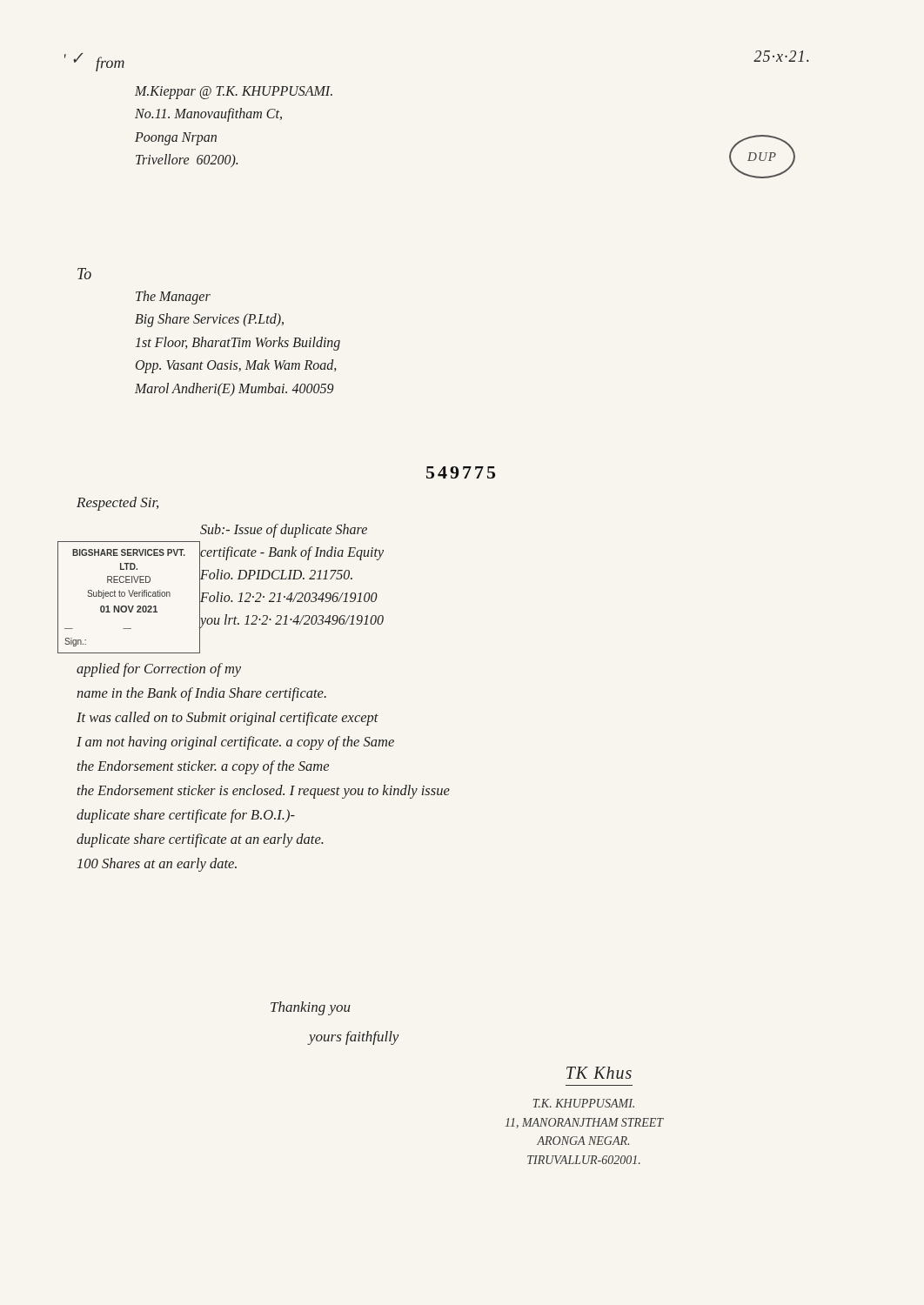Select the region starting "applied for Correction of my name in the"

(263, 766)
